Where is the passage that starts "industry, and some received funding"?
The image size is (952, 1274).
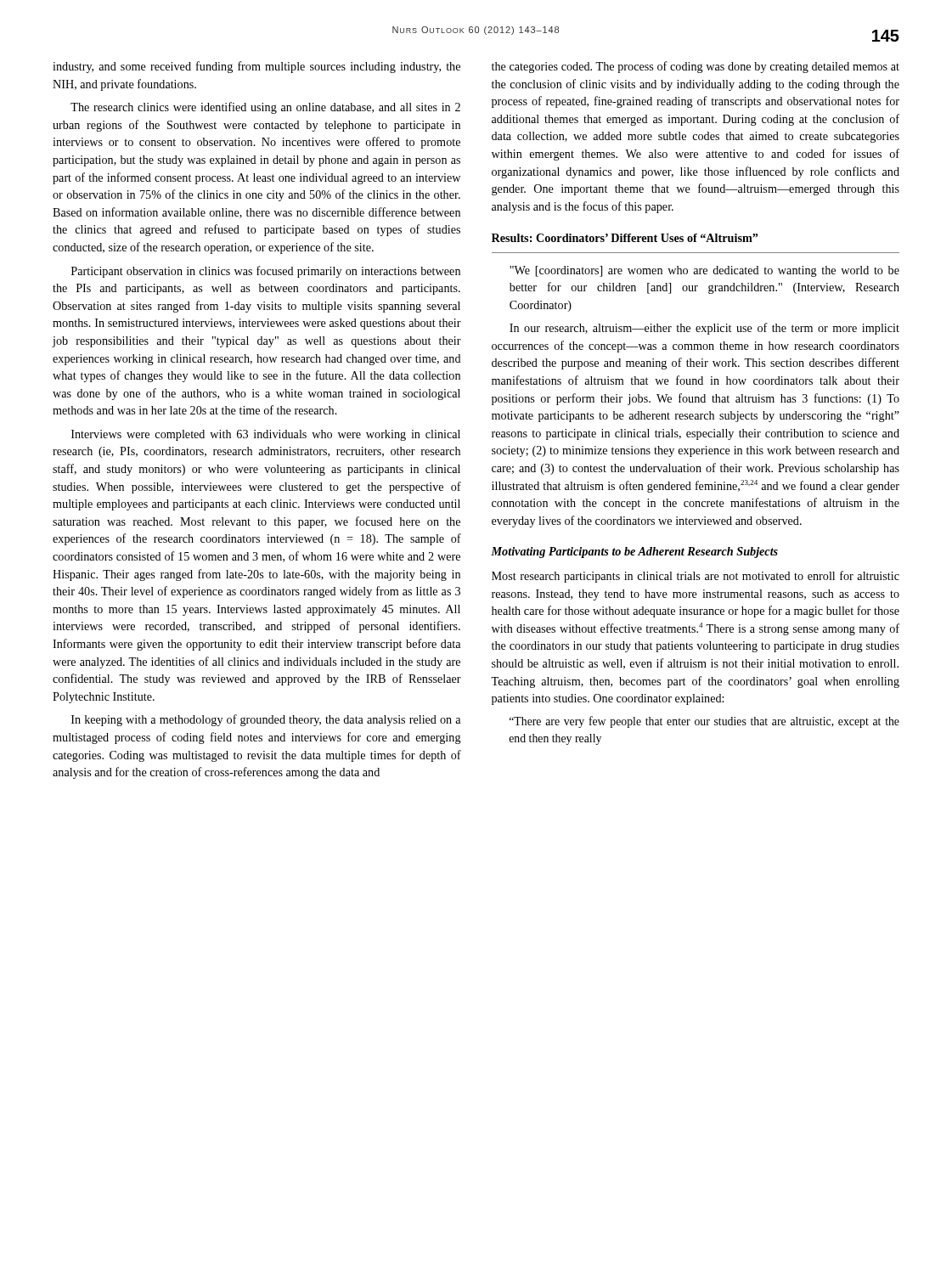tap(257, 419)
